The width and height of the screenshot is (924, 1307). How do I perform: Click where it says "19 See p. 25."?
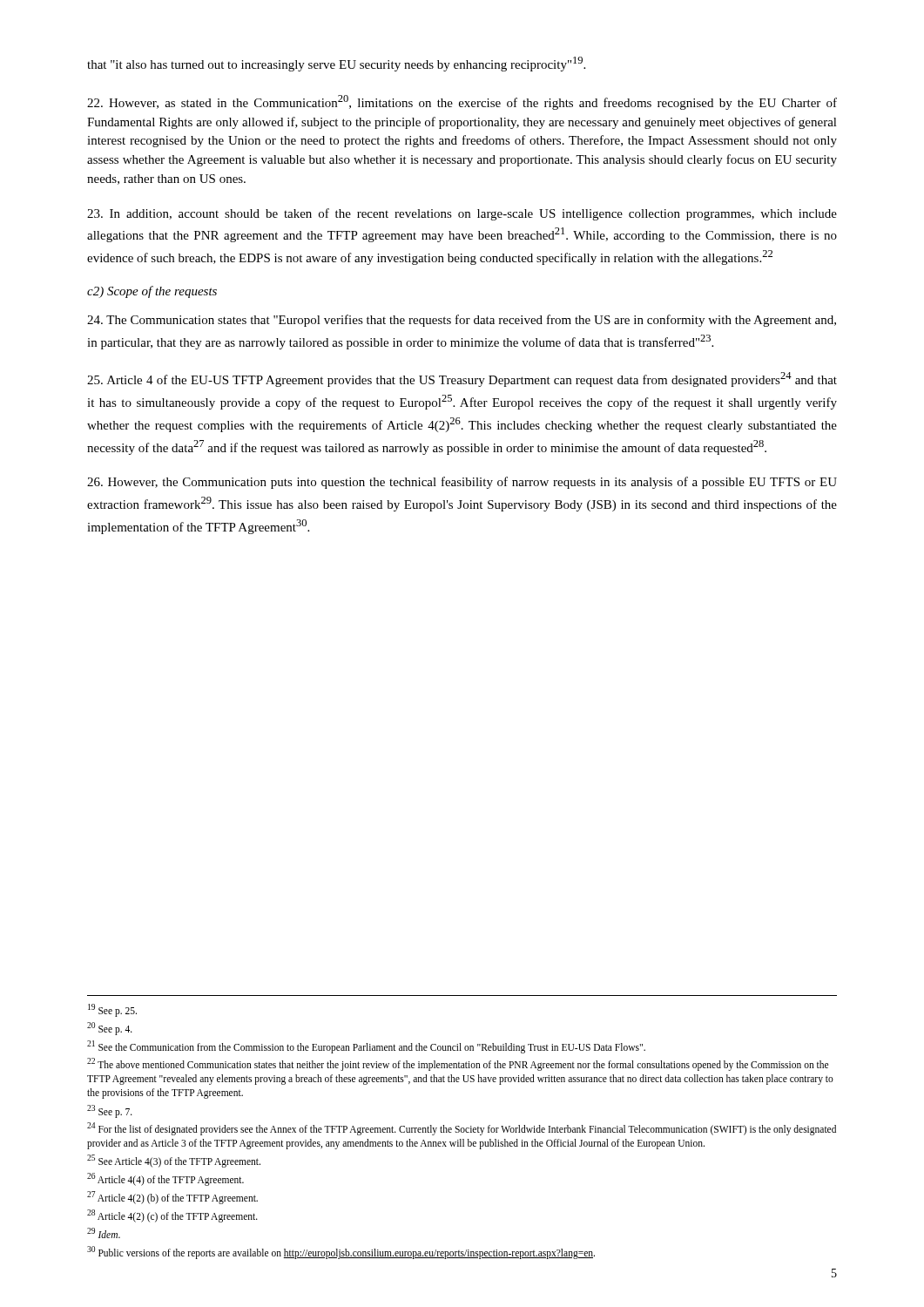pyautogui.click(x=112, y=1009)
